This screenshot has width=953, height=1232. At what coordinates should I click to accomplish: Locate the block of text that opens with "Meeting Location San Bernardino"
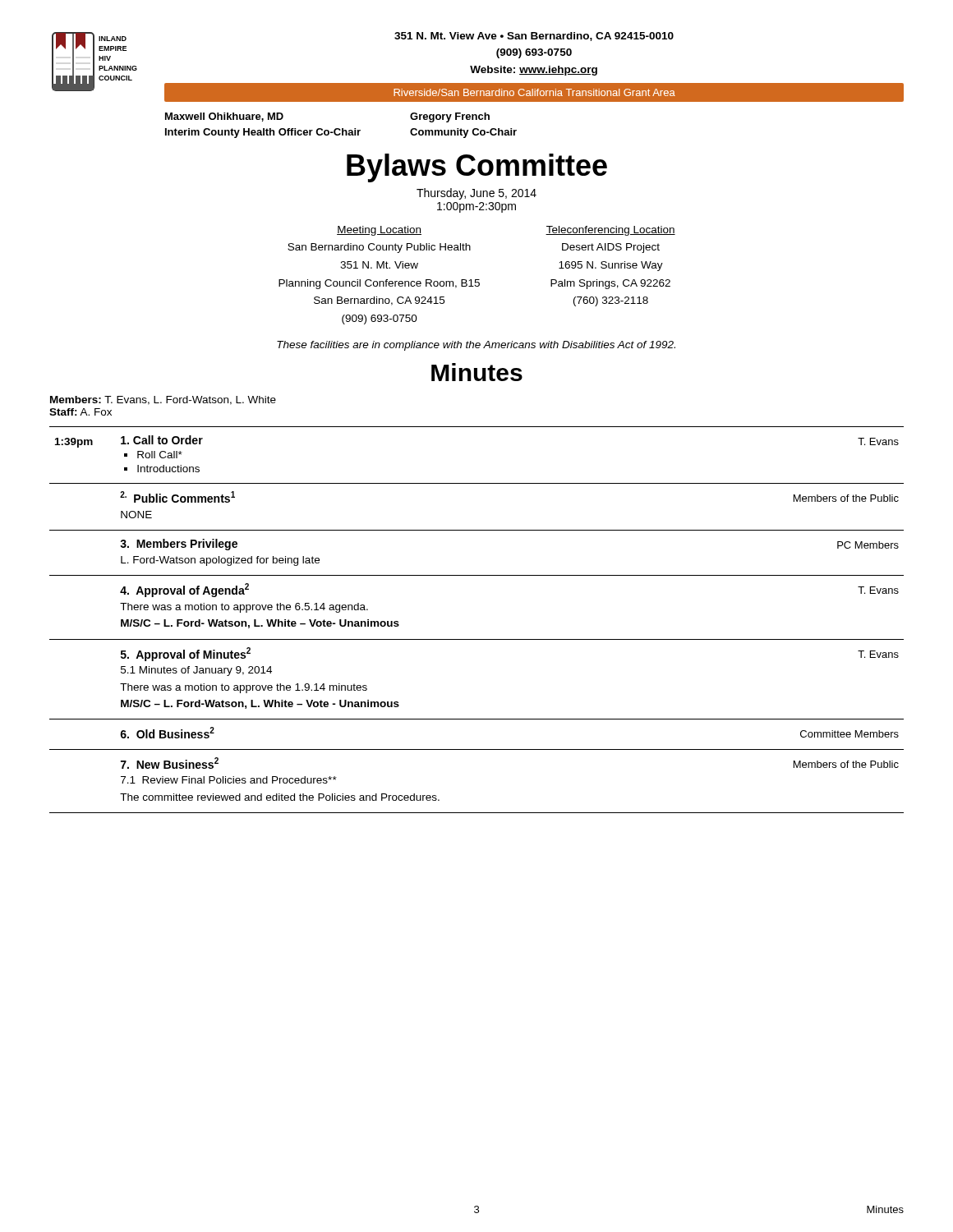(x=379, y=274)
